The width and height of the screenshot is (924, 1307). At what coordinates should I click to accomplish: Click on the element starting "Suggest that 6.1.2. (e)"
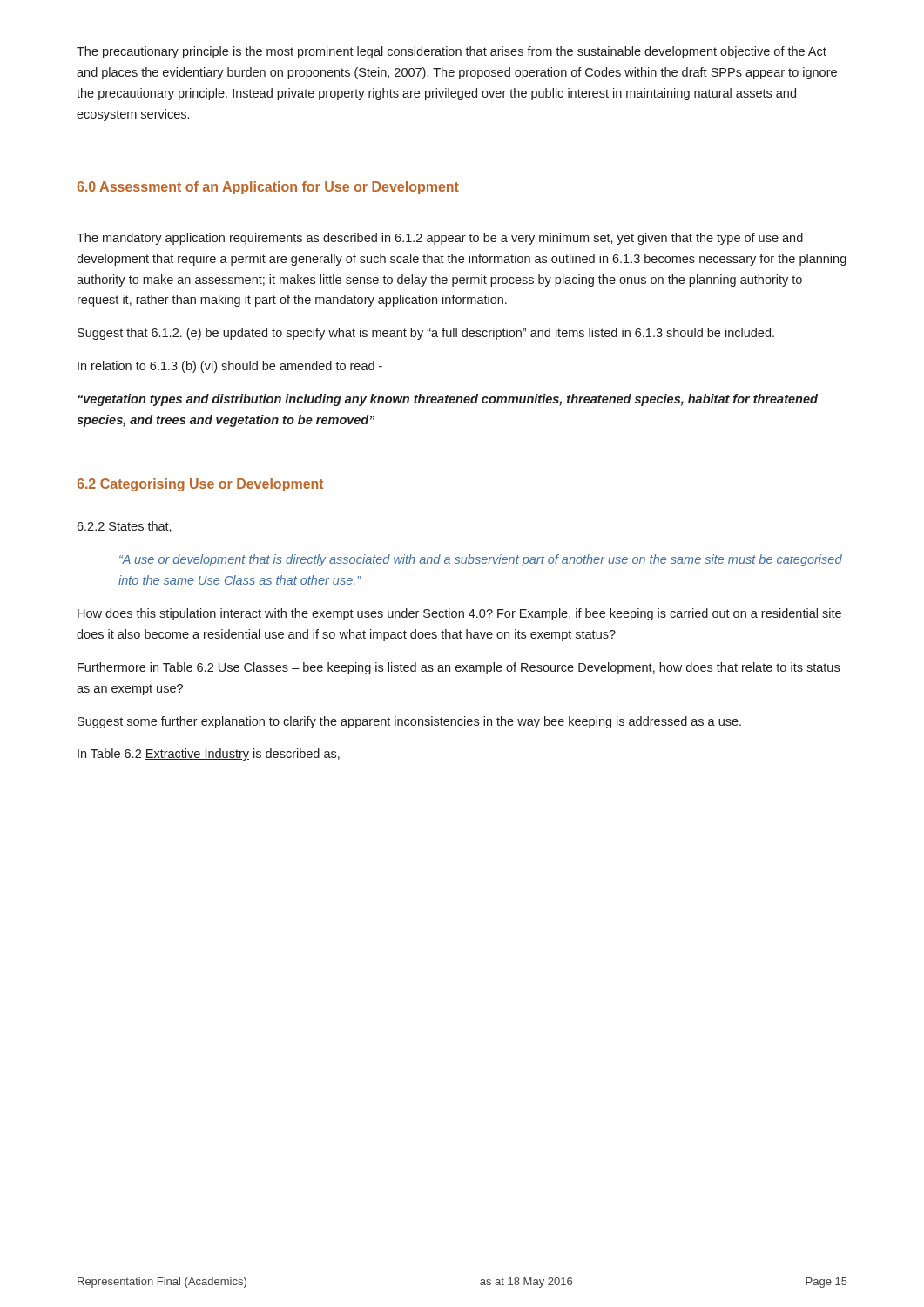point(426,333)
